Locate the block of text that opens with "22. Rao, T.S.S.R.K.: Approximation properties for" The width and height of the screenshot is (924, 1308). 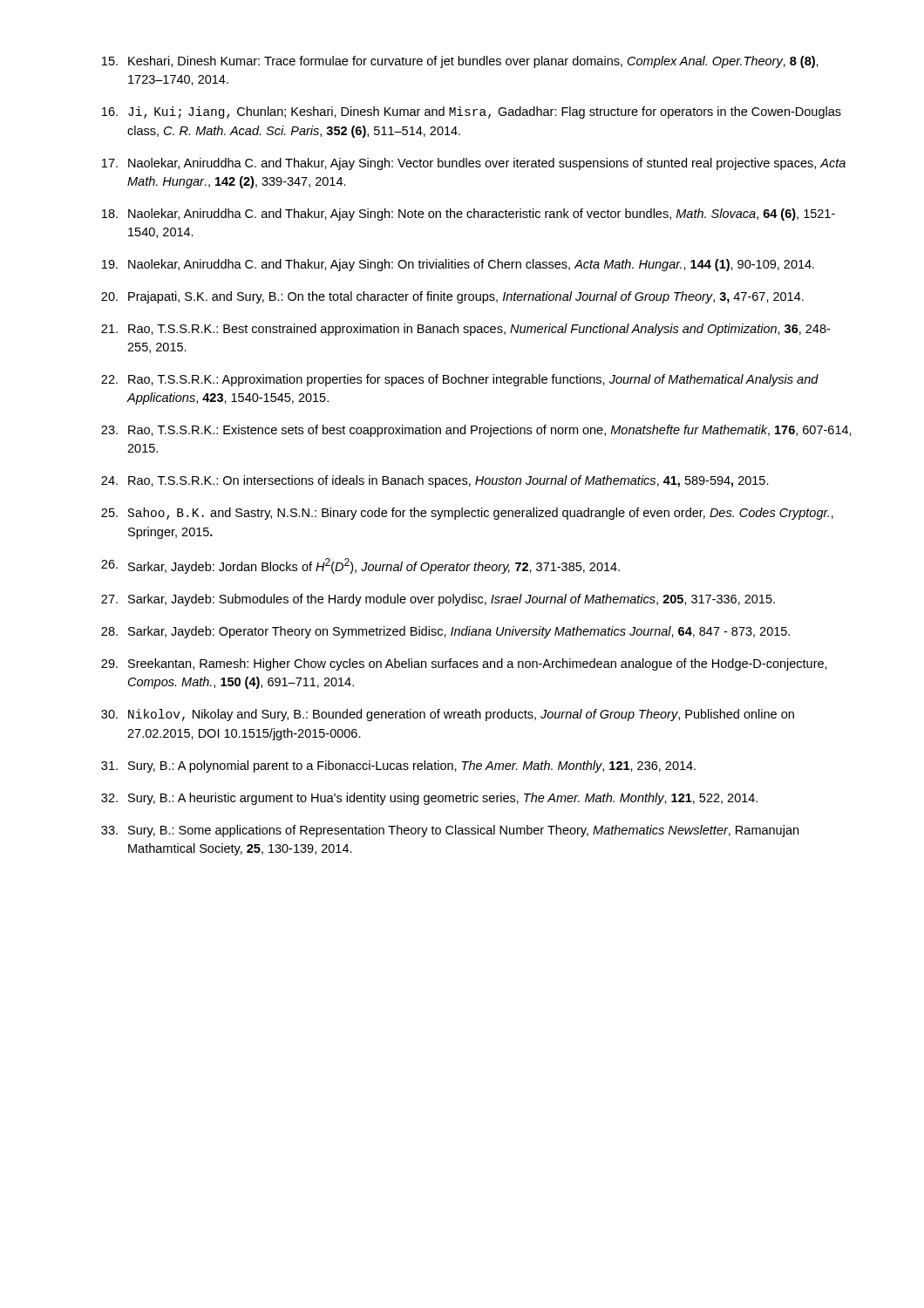coord(471,389)
